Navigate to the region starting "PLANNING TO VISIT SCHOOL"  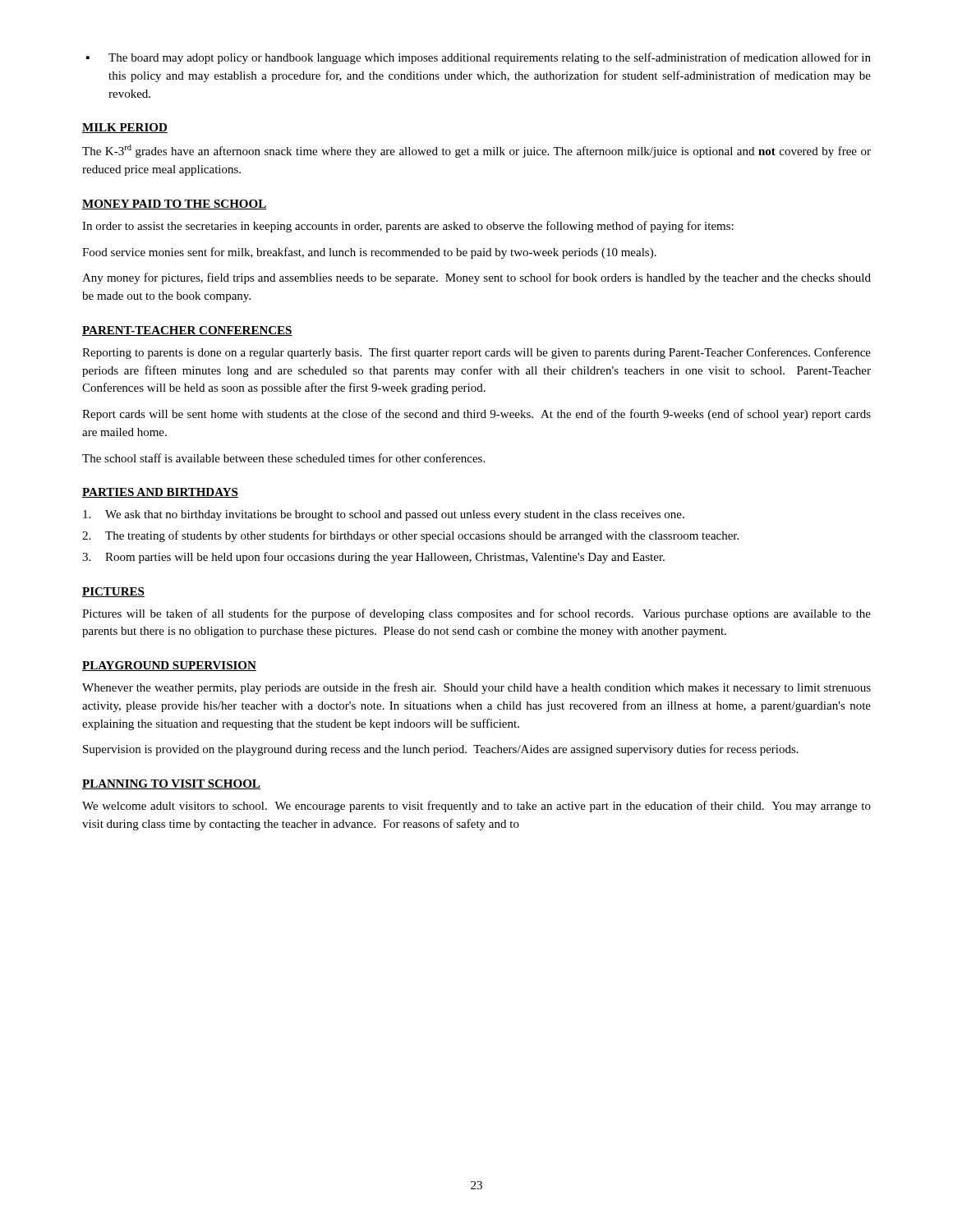pyautogui.click(x=171, y=784)
